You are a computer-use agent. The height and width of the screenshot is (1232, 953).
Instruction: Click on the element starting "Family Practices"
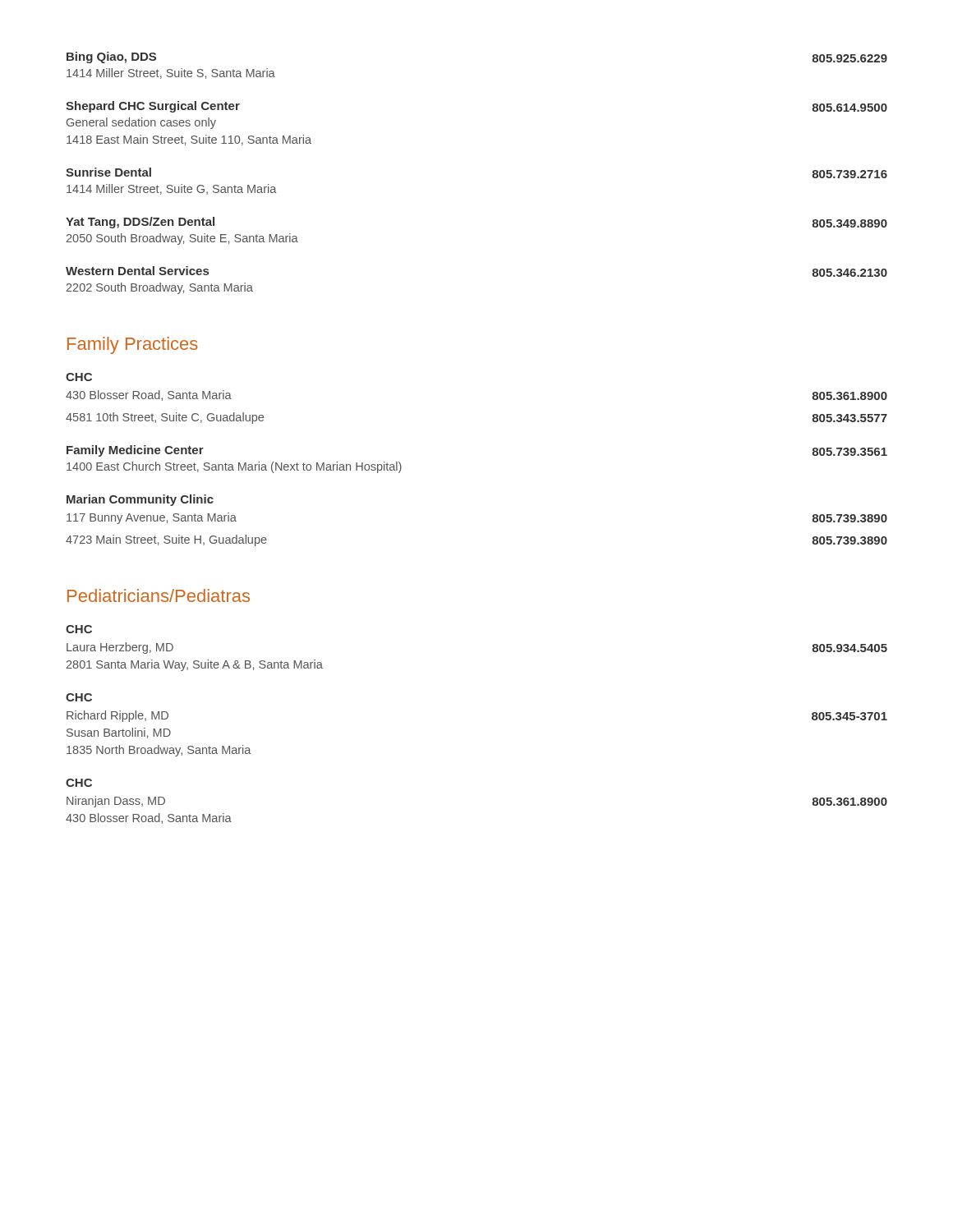pyautogui.click(x=132, y=344)
